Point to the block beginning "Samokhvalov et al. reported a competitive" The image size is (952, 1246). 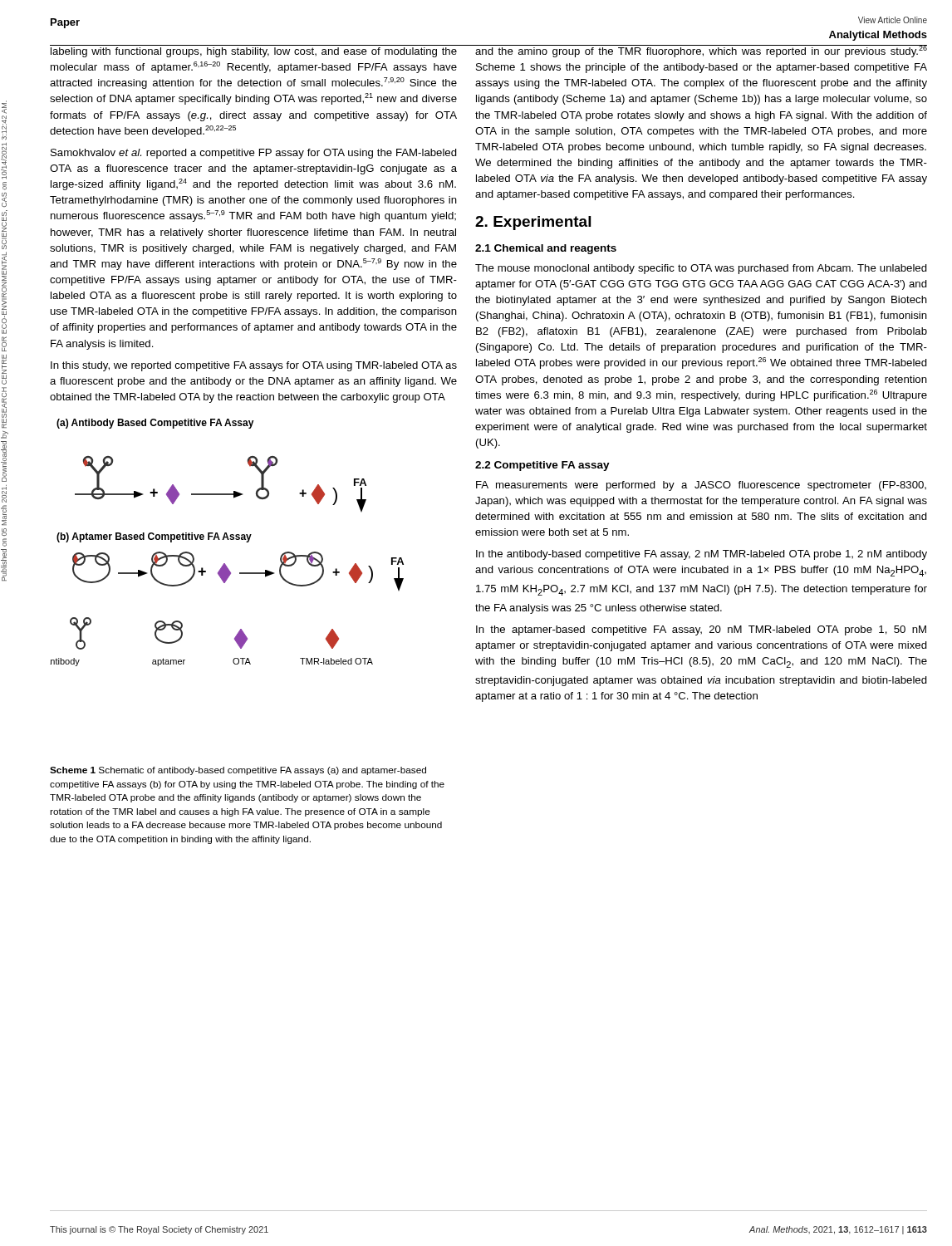tap(253, 248)
